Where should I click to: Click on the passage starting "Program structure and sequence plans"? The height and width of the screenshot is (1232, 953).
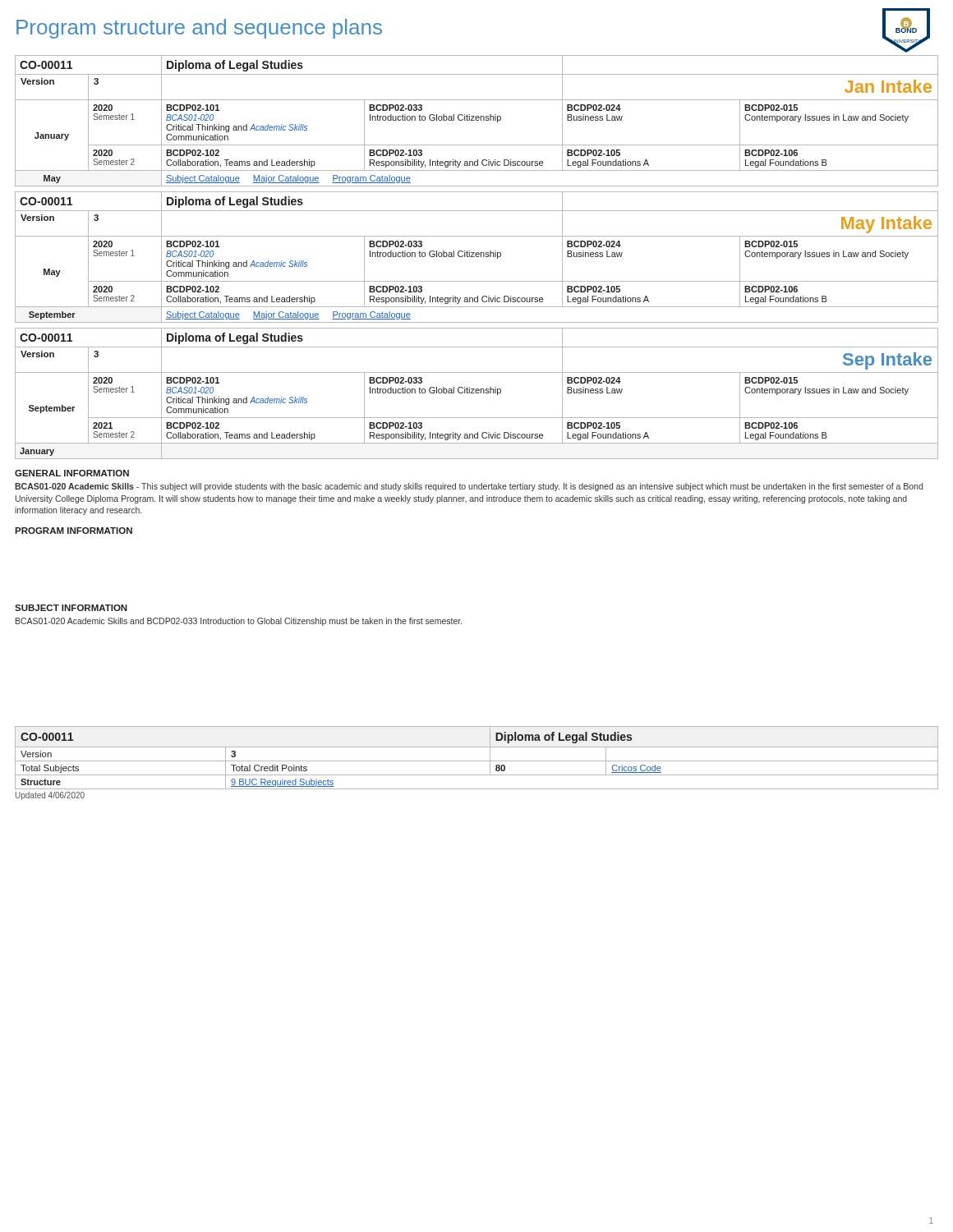pos(199,28)
